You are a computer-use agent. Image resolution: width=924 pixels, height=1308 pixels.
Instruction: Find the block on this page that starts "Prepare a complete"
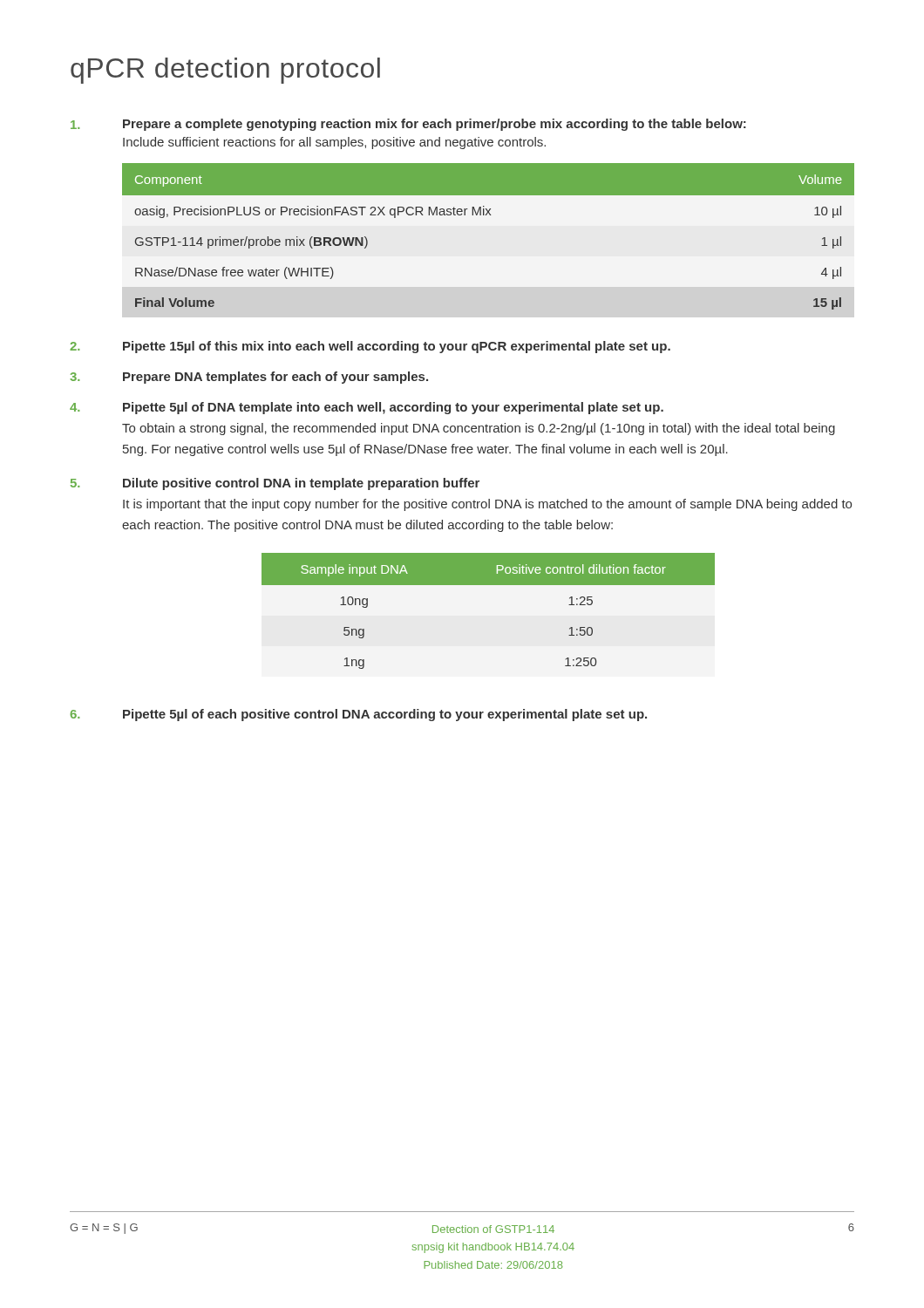[x=462, y=220]
